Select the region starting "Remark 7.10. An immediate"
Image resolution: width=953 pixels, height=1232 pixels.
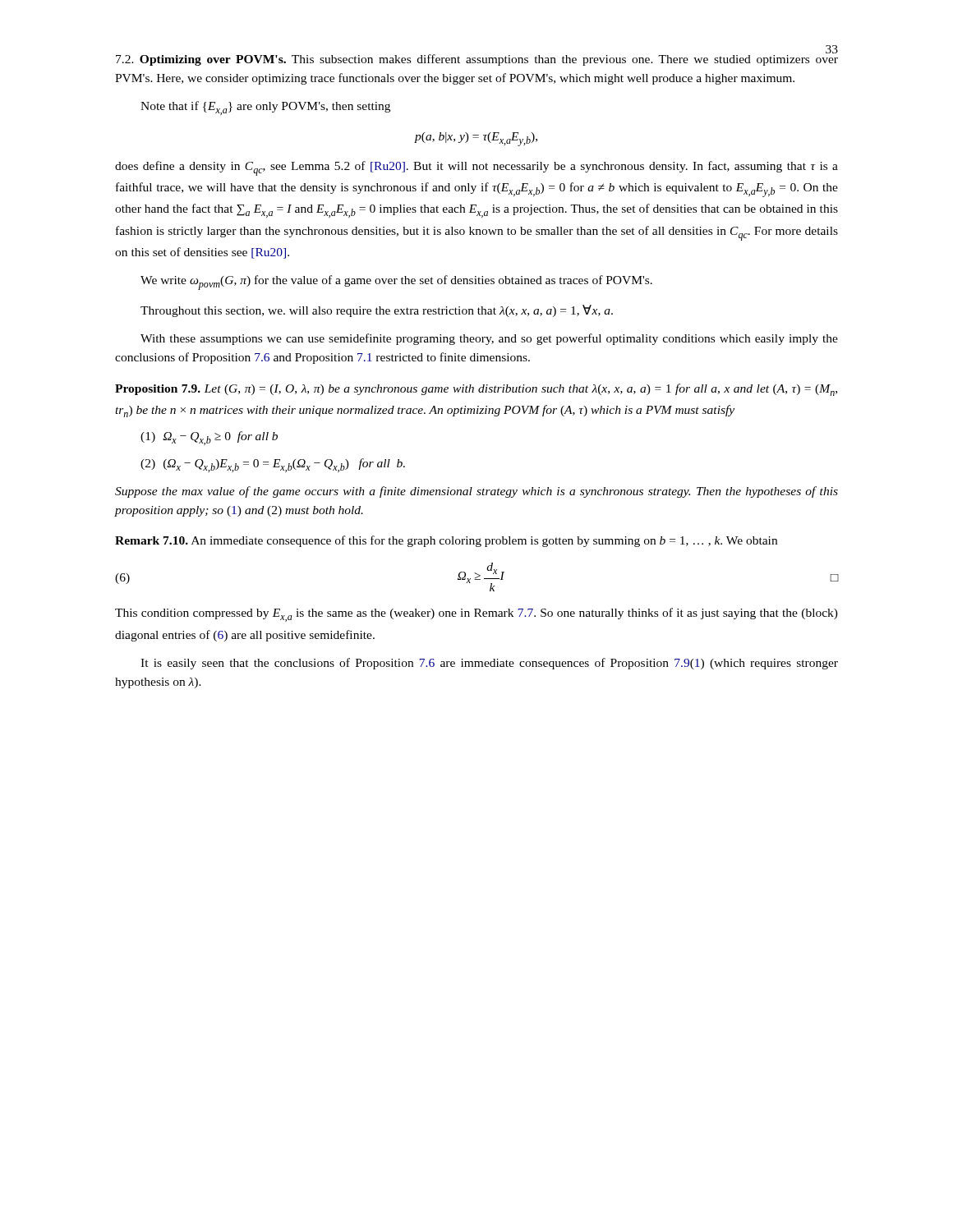tap(476, 540)
